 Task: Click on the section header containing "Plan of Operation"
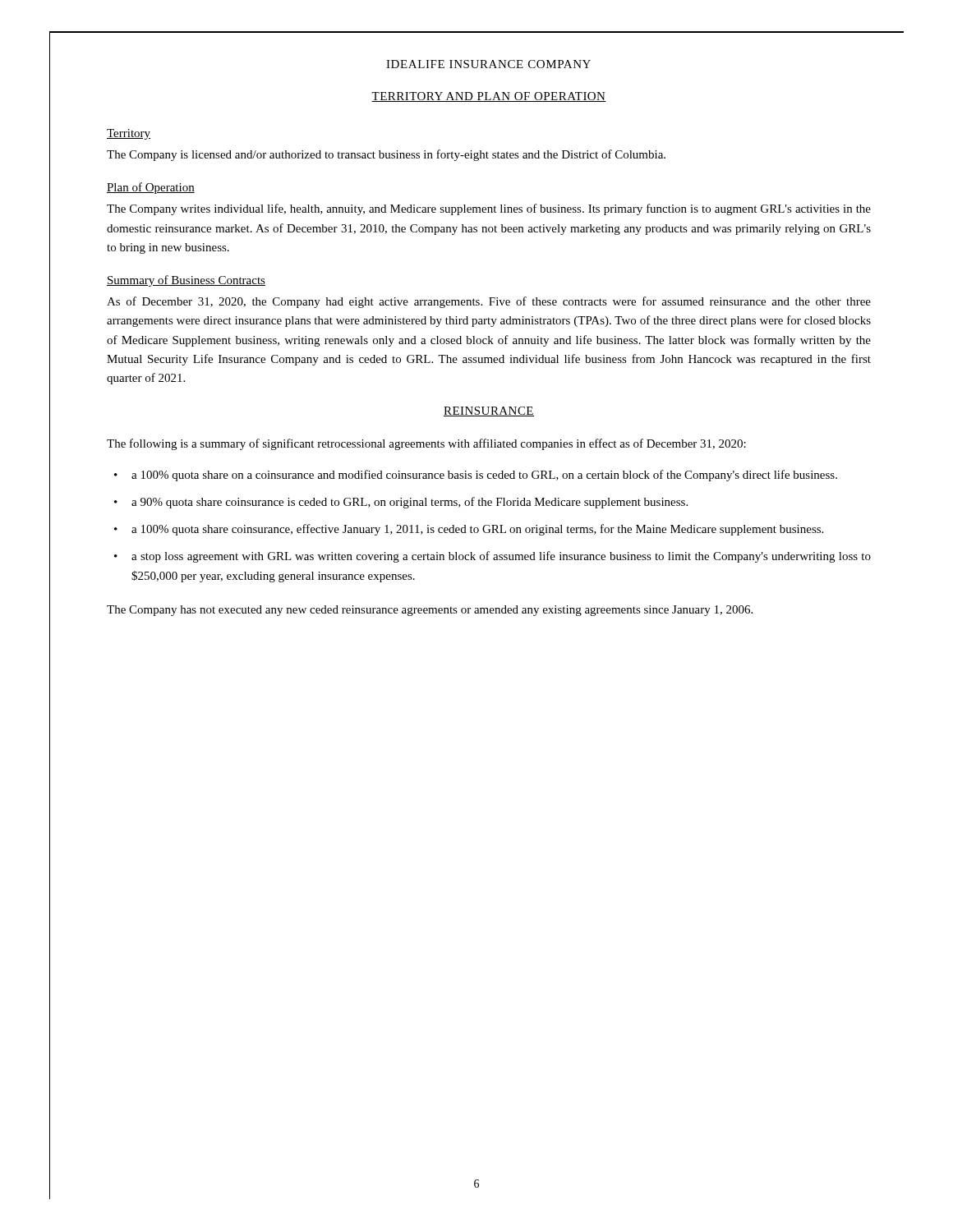click(x=151, y=187)
